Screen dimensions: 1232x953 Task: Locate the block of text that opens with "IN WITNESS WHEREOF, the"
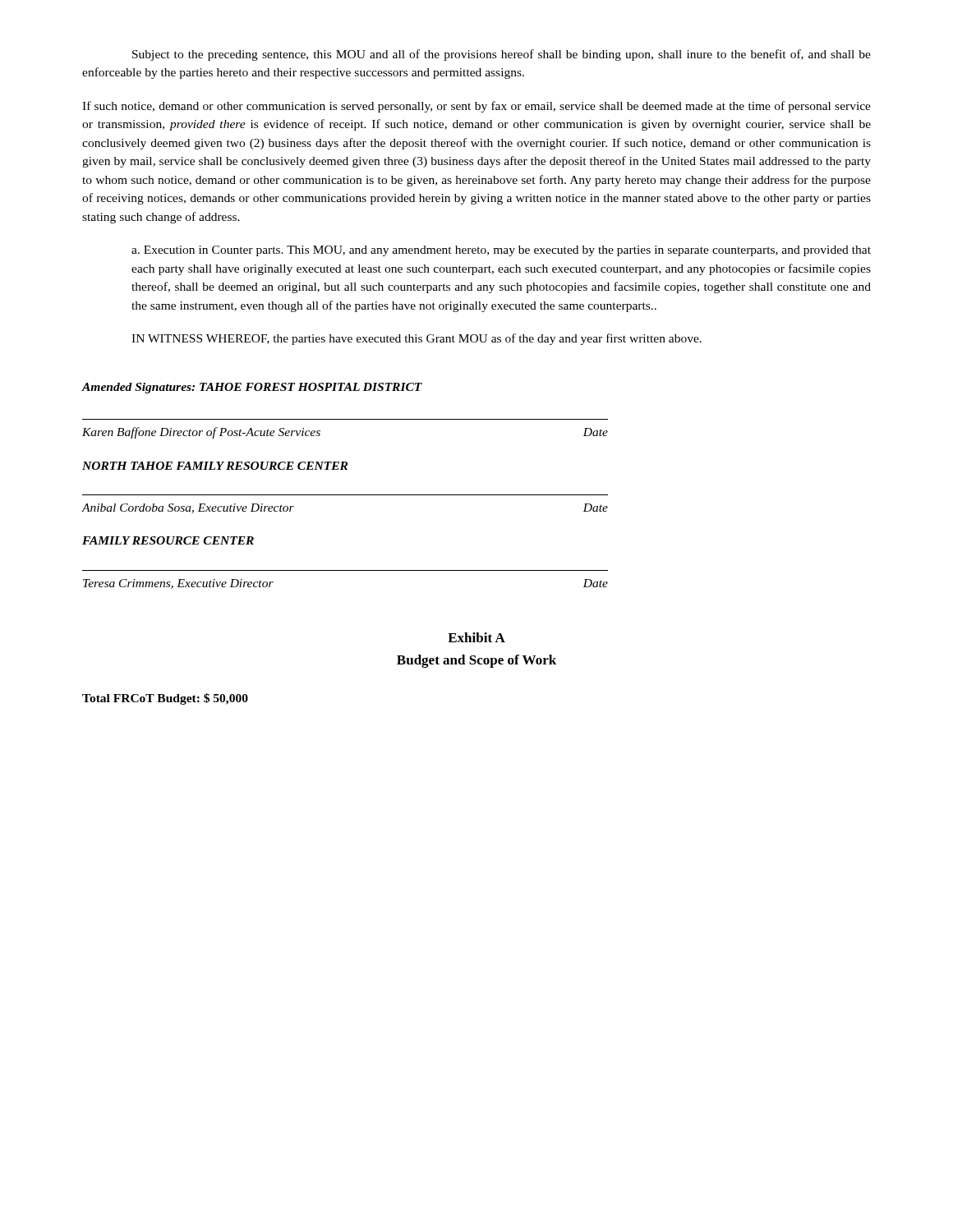click(x=417, y=338)
